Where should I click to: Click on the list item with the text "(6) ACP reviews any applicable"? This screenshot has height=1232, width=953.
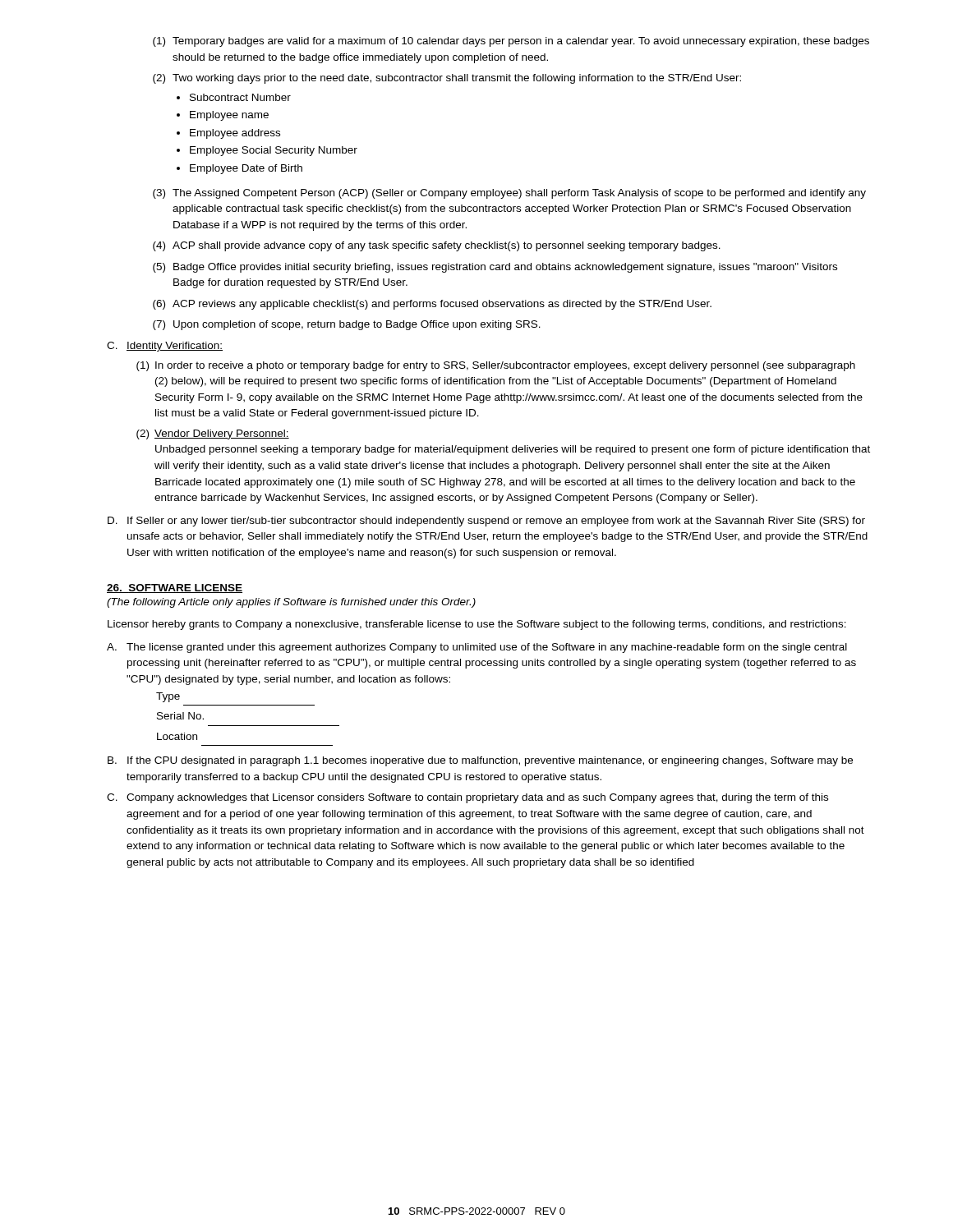pos(504,304)
